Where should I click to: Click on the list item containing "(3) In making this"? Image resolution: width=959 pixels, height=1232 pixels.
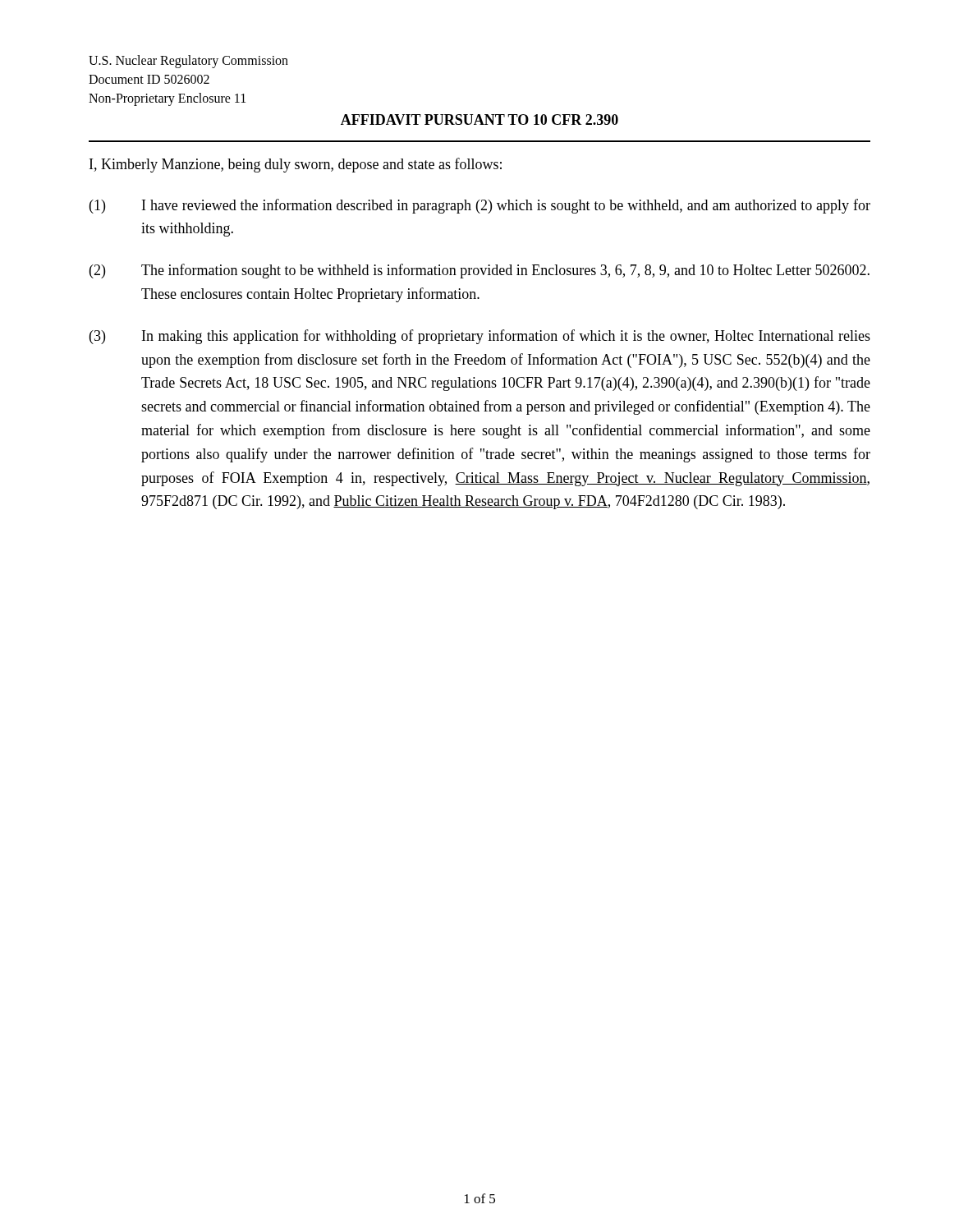coord(480,419)
